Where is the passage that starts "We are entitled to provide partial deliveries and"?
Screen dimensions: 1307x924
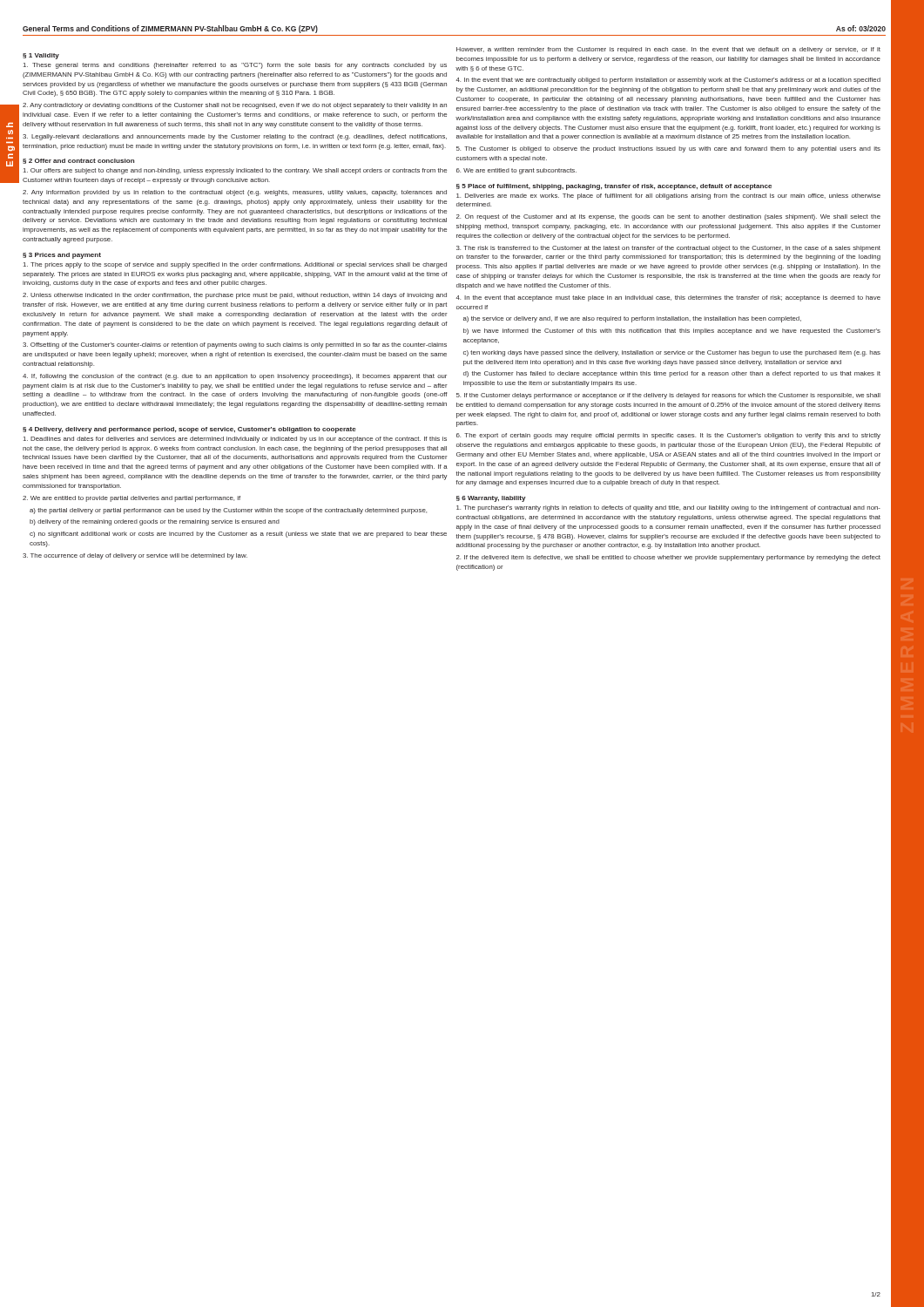(132, 498)
